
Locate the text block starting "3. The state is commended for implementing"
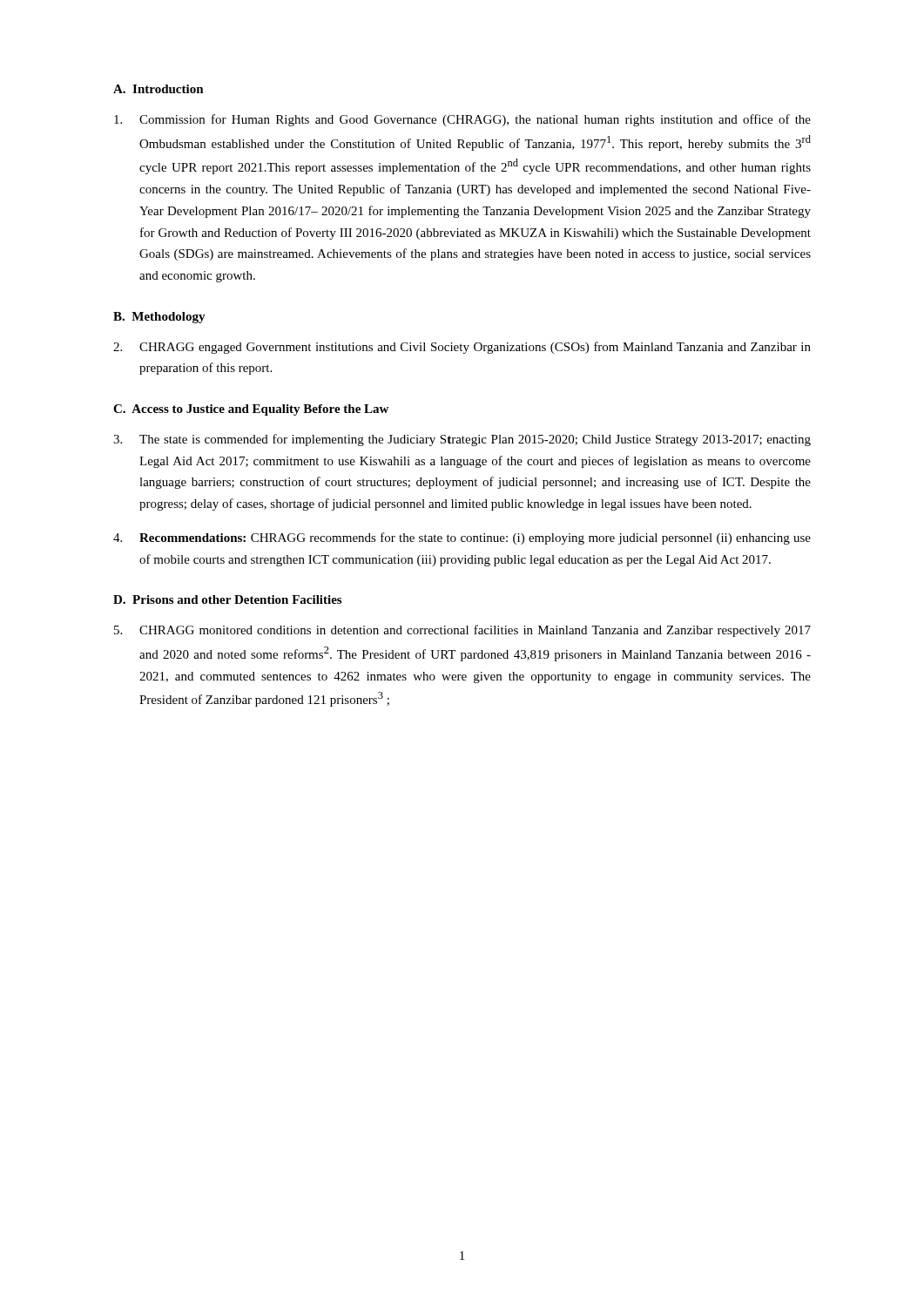(x=462, y=472)
